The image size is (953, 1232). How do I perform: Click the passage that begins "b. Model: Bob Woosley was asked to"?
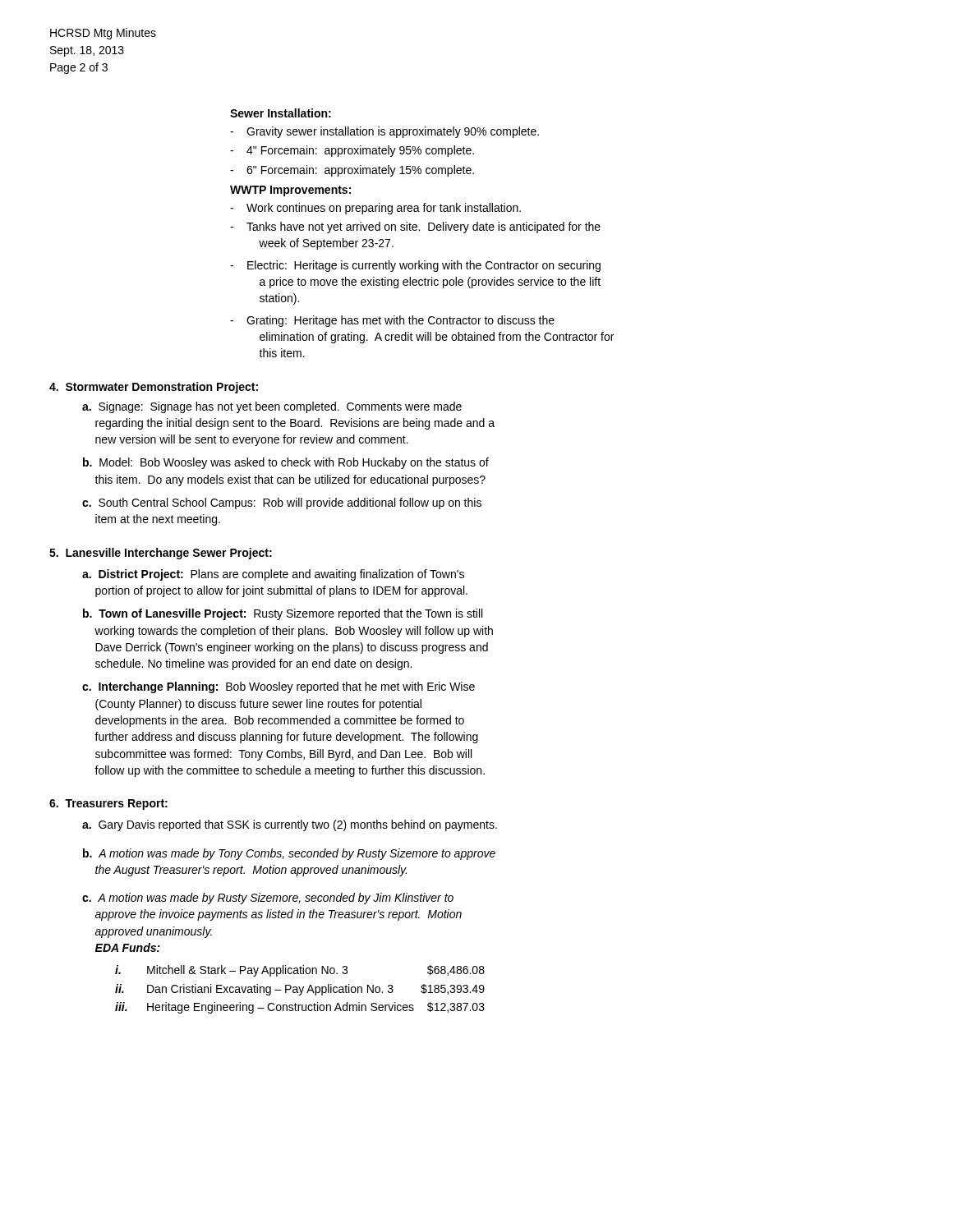click(x=285, y=471)
